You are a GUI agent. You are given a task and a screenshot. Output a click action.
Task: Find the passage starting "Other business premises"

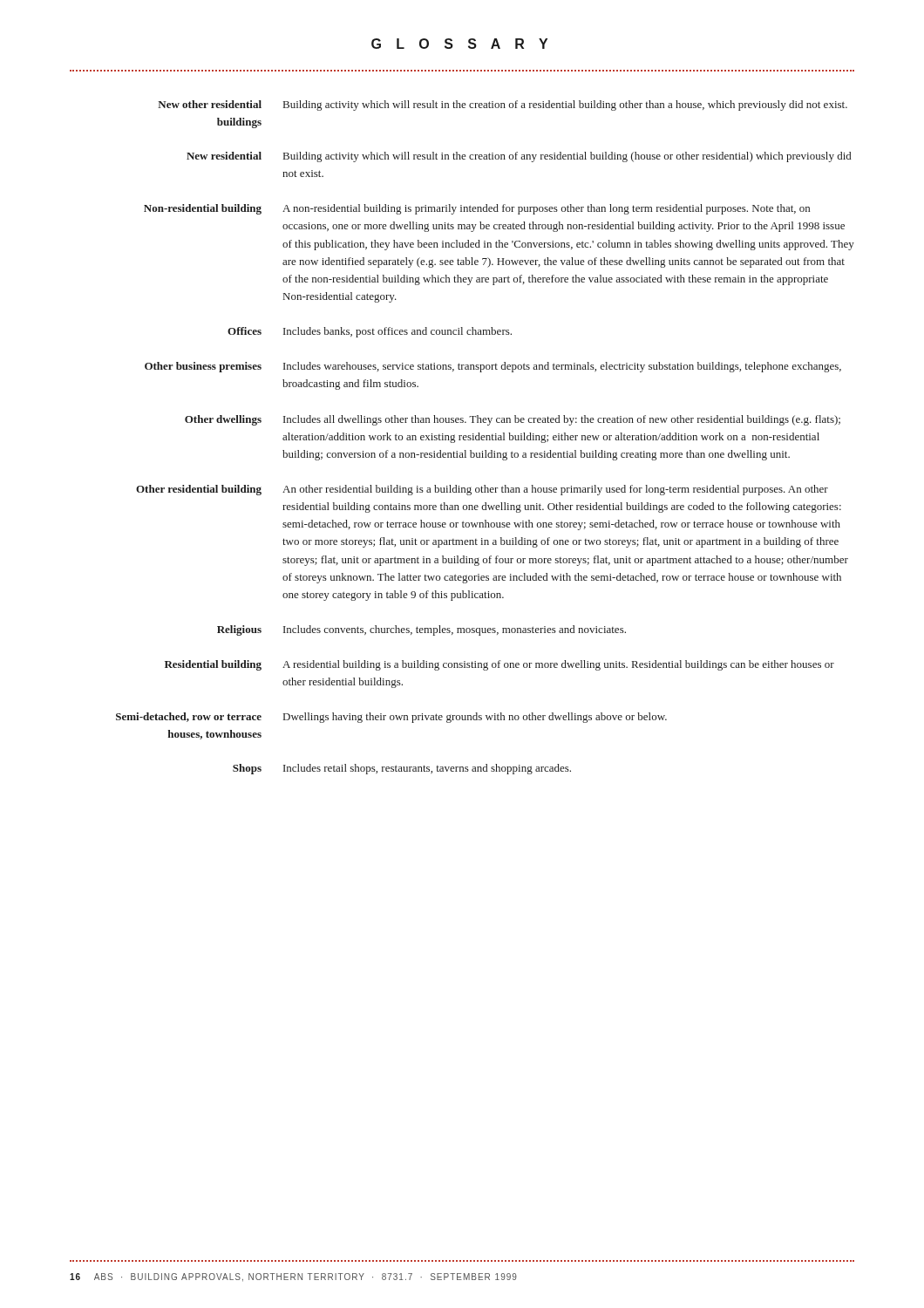[462, 375]
